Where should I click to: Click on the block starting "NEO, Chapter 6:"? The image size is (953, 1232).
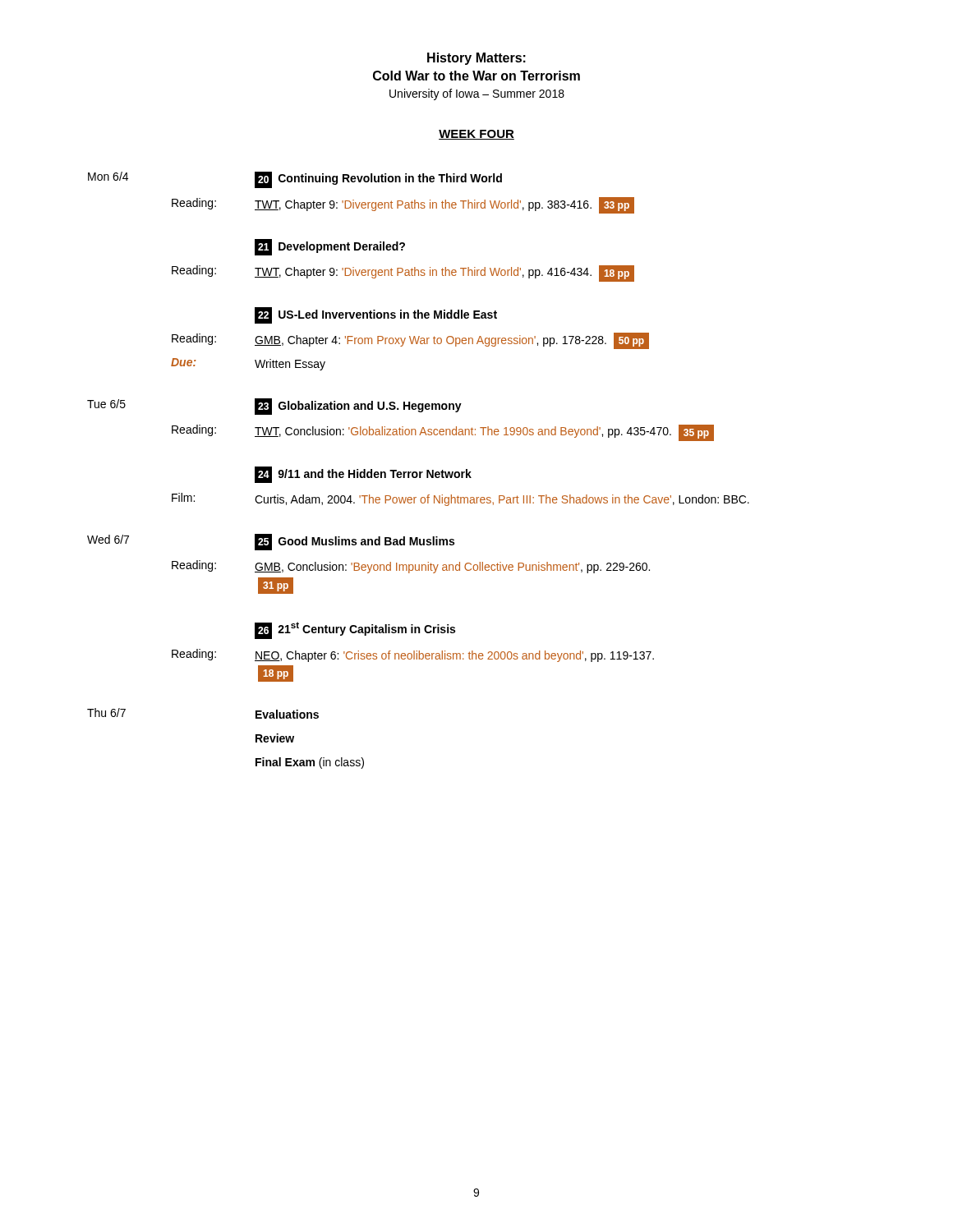(455, 665)
